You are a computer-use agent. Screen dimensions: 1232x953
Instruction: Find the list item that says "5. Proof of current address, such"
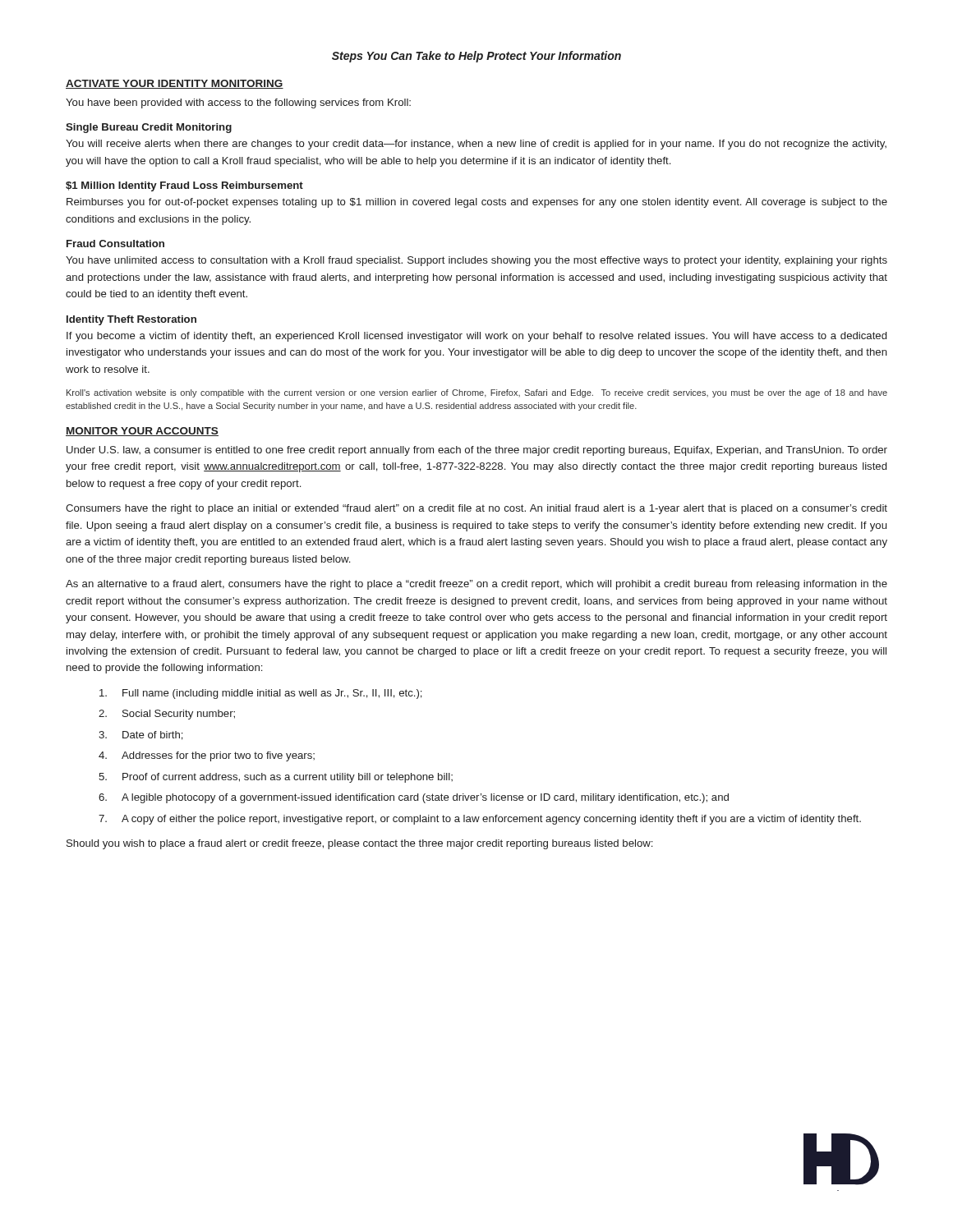point(276,778)
